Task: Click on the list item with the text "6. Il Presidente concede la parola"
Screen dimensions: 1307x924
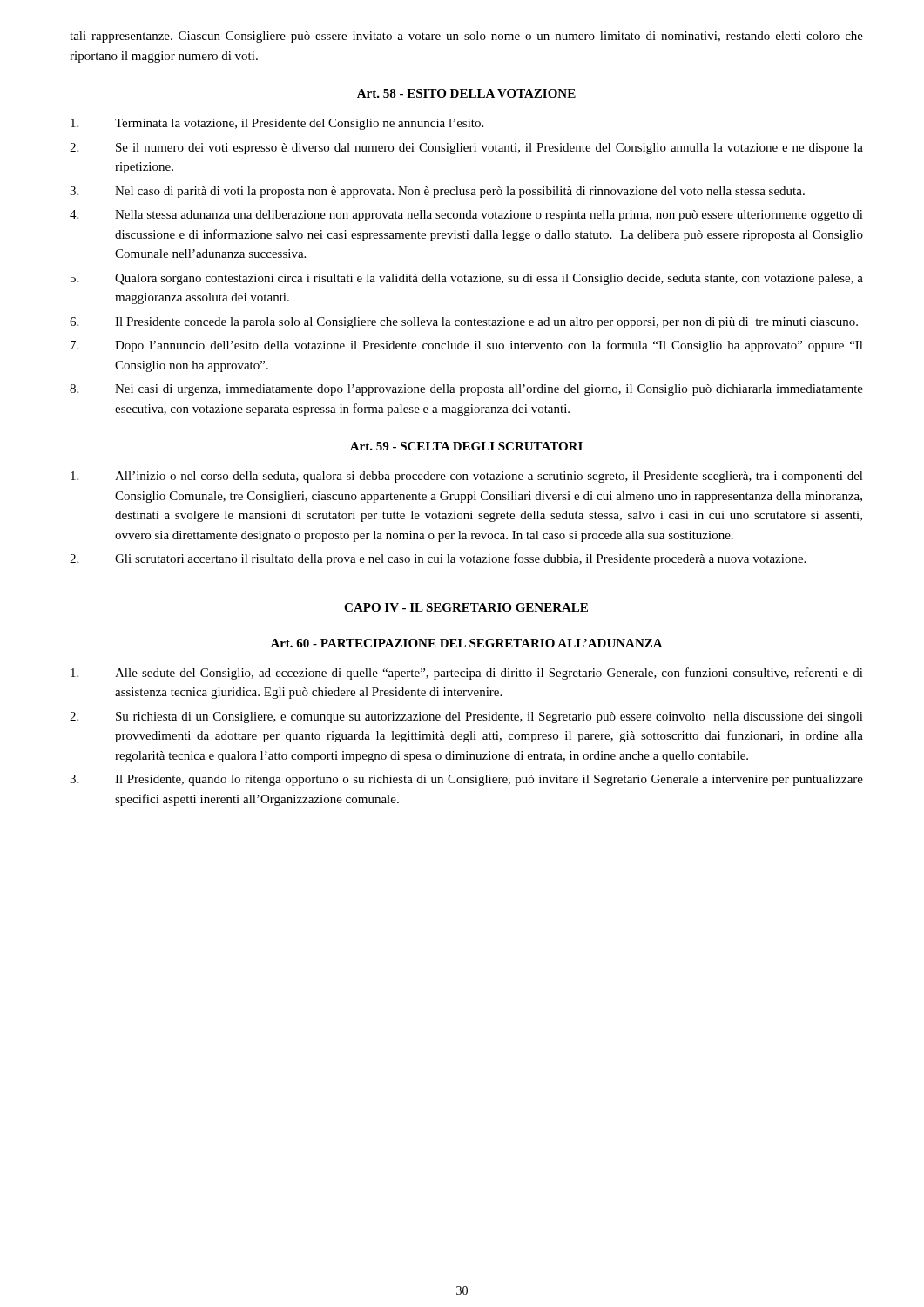Action: [x=466, y=321]
